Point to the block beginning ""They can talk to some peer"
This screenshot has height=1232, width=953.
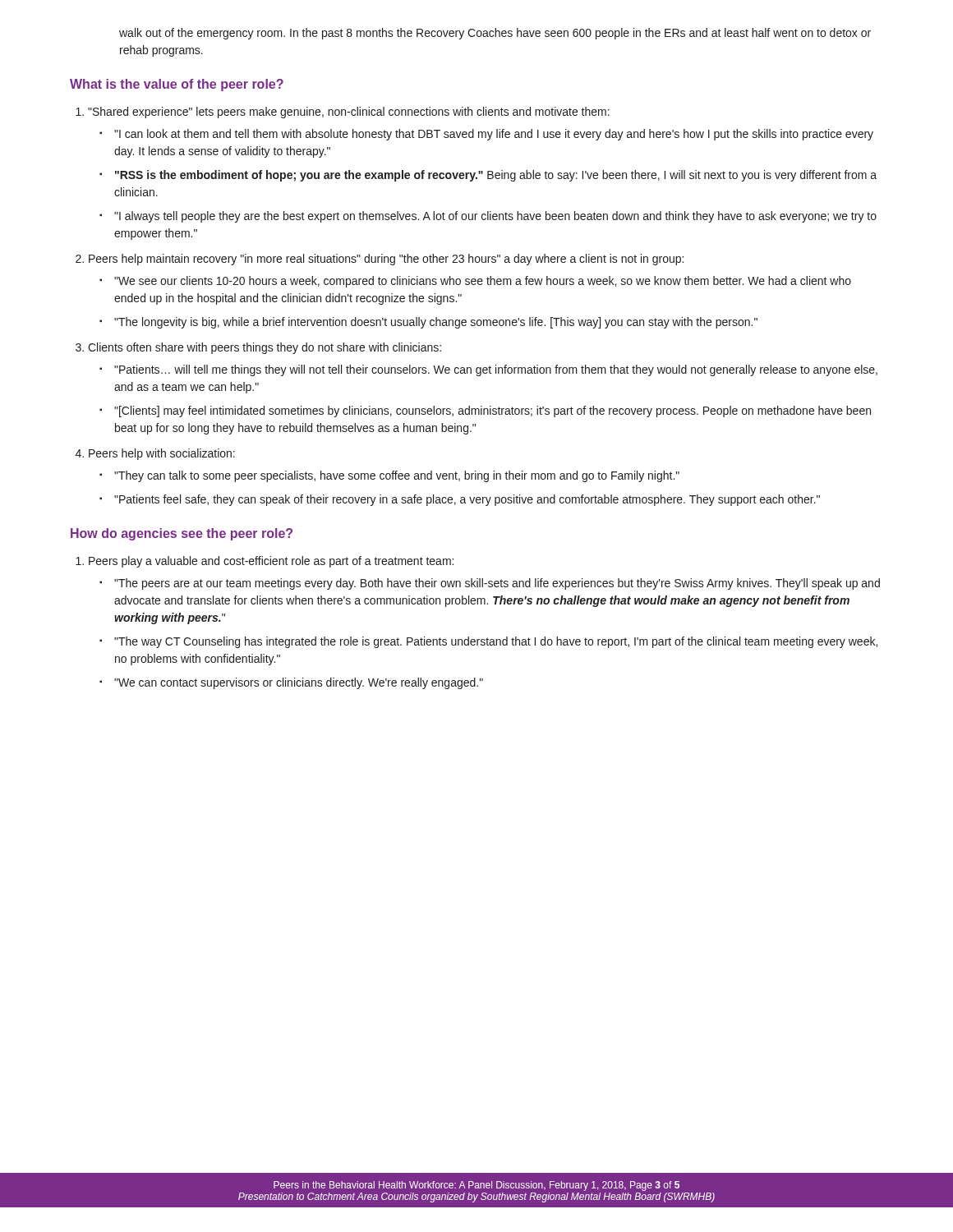pyautogui.click(x=397, y=476)
